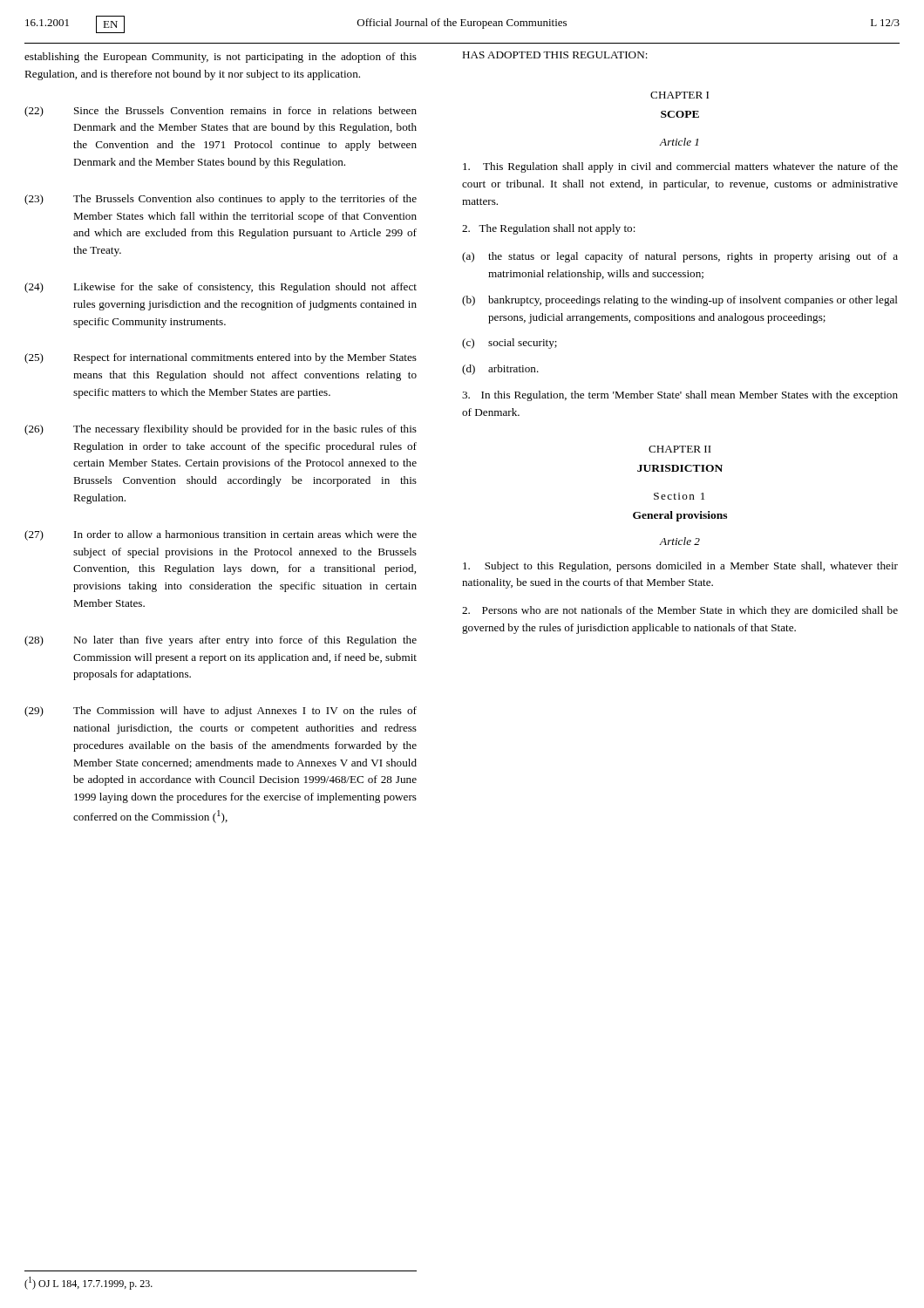The image size is (924, 1308).
Task: Locate the list item that says "(27) In order to allow a"
Action: click(x=221, y=569)
